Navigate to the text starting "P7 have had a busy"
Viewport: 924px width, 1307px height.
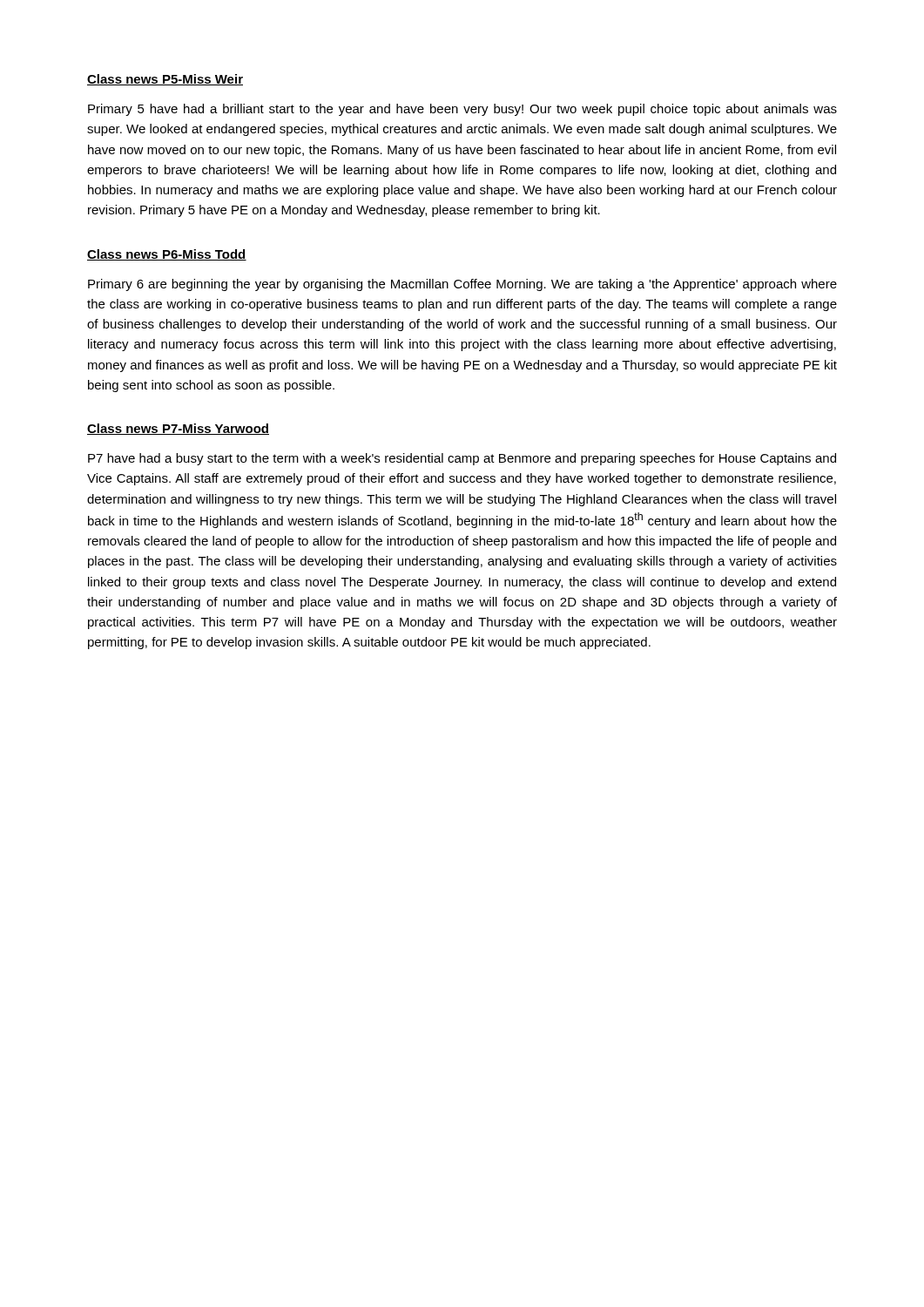pos(462,550)
